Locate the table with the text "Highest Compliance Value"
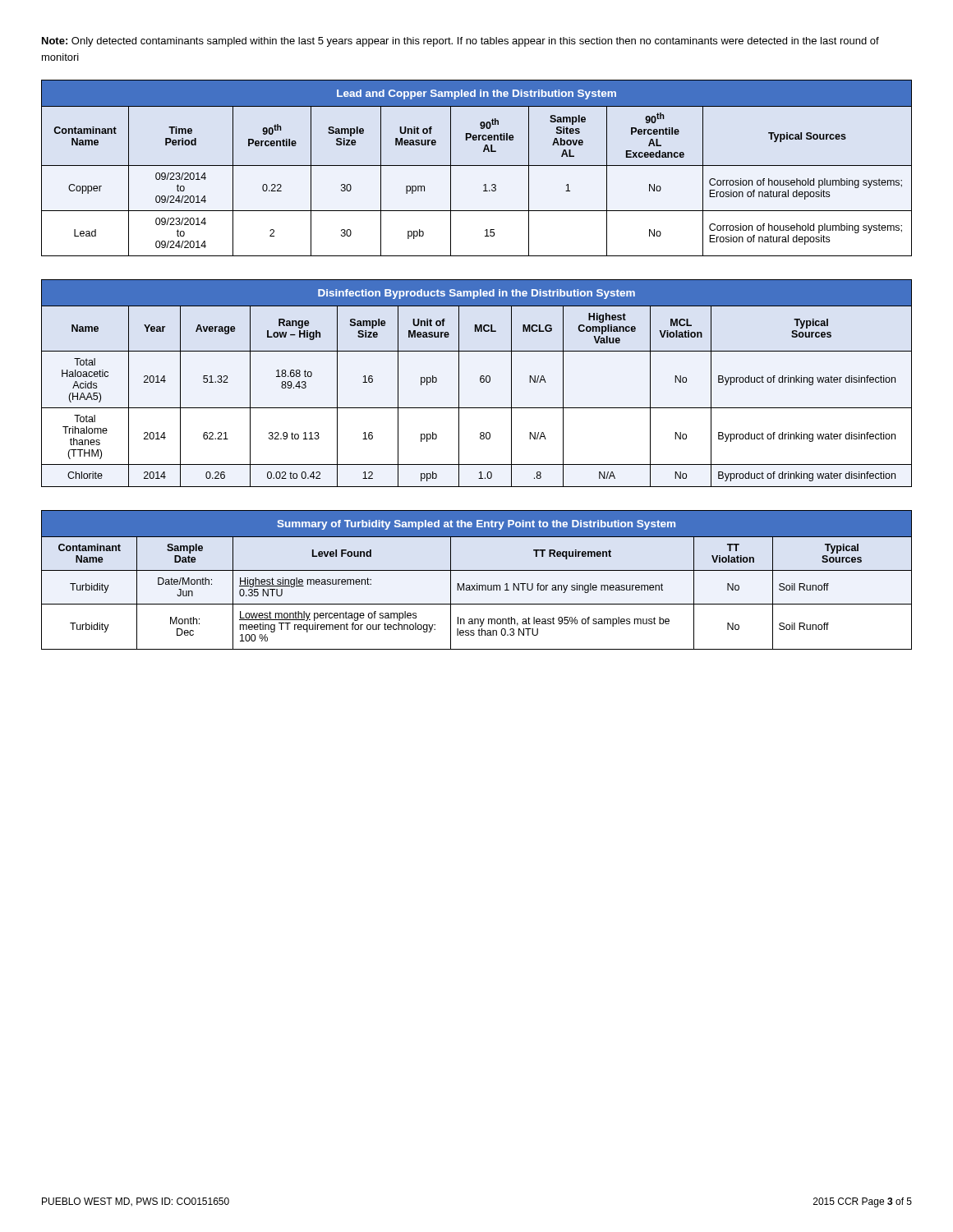The image size is (953, 1232). (x=476, y=383)
